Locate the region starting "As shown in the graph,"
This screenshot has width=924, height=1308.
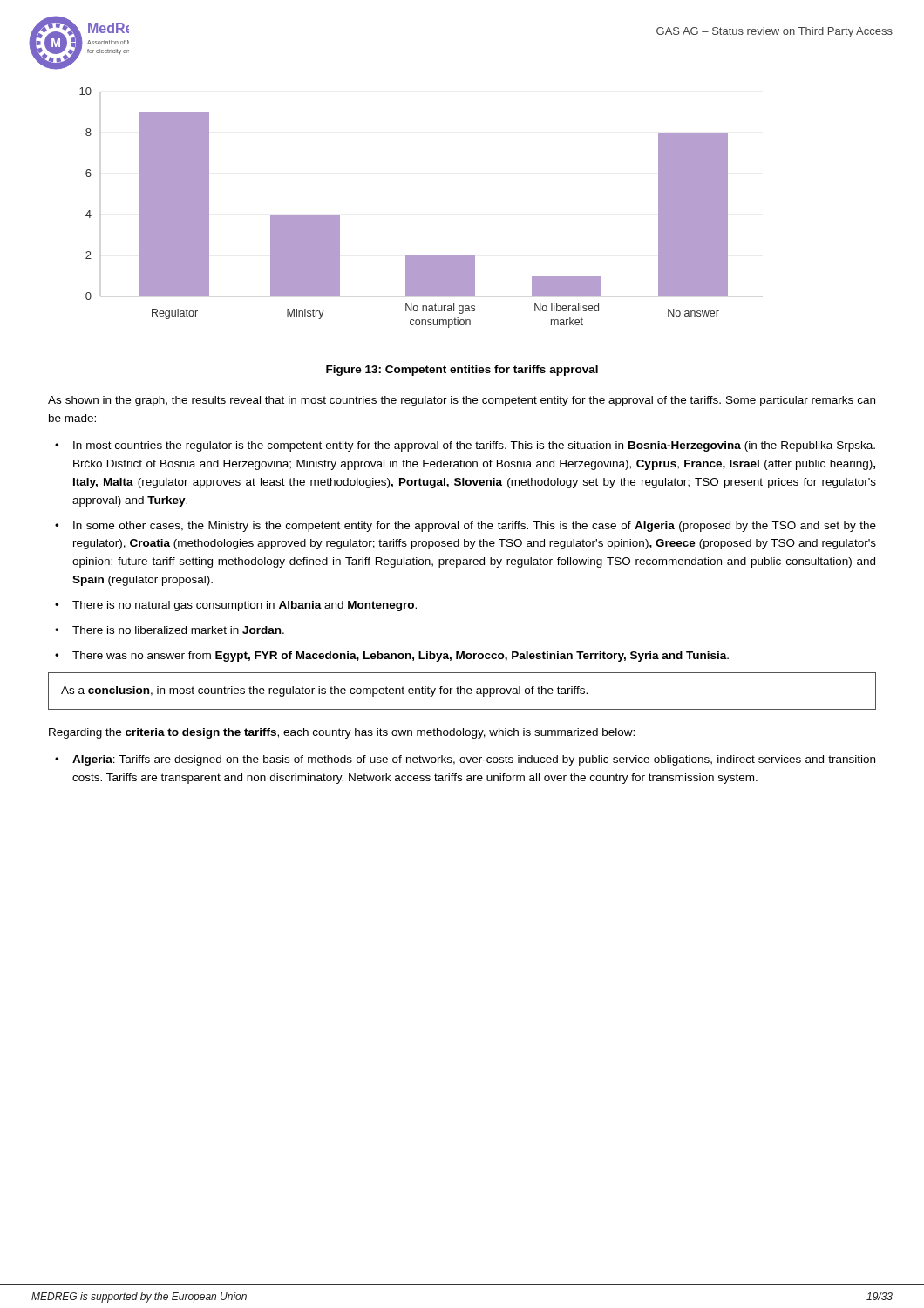click(x=462, y=409)
